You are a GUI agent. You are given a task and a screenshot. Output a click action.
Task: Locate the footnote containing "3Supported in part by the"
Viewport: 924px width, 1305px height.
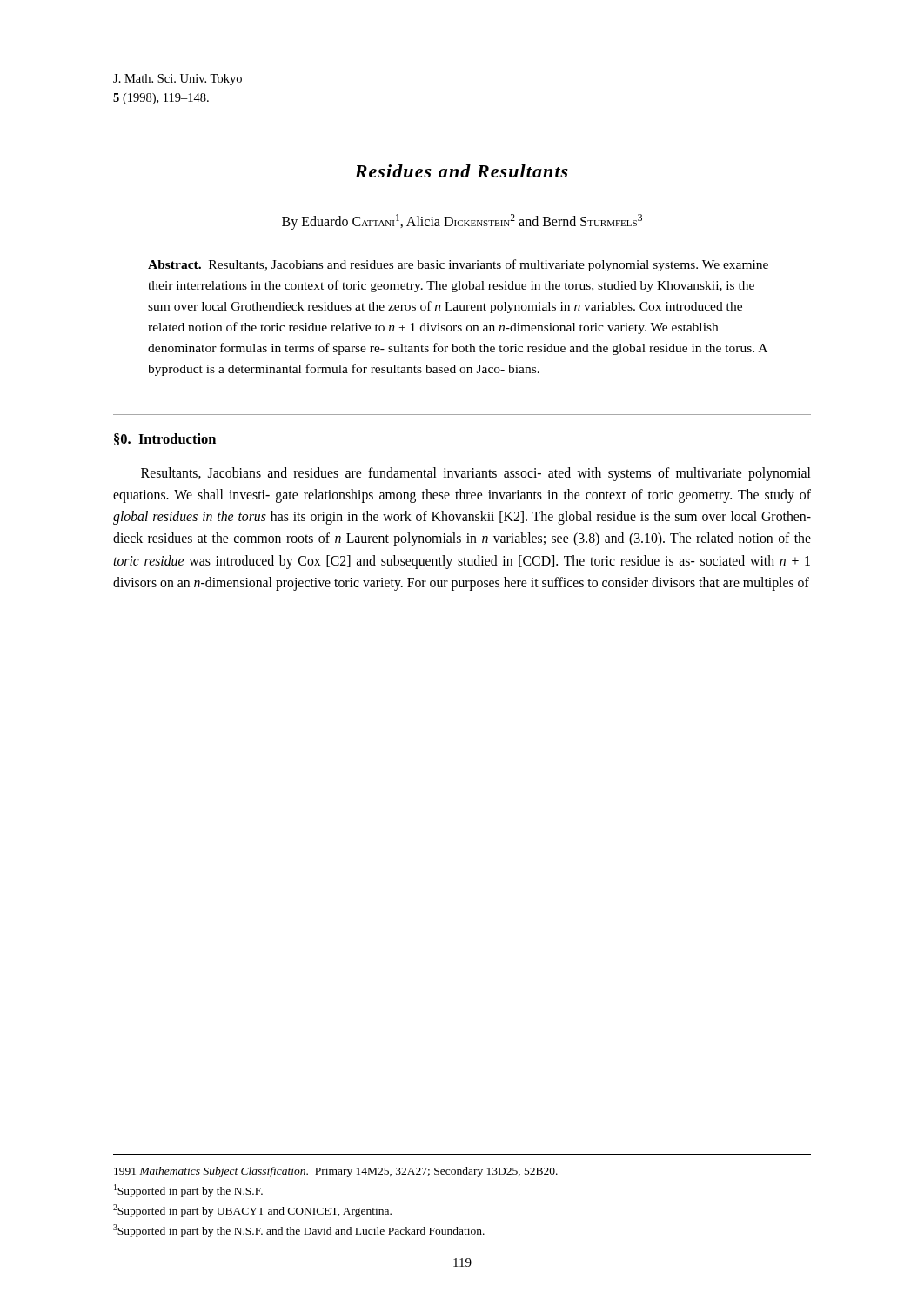[x=299, y=1230]
